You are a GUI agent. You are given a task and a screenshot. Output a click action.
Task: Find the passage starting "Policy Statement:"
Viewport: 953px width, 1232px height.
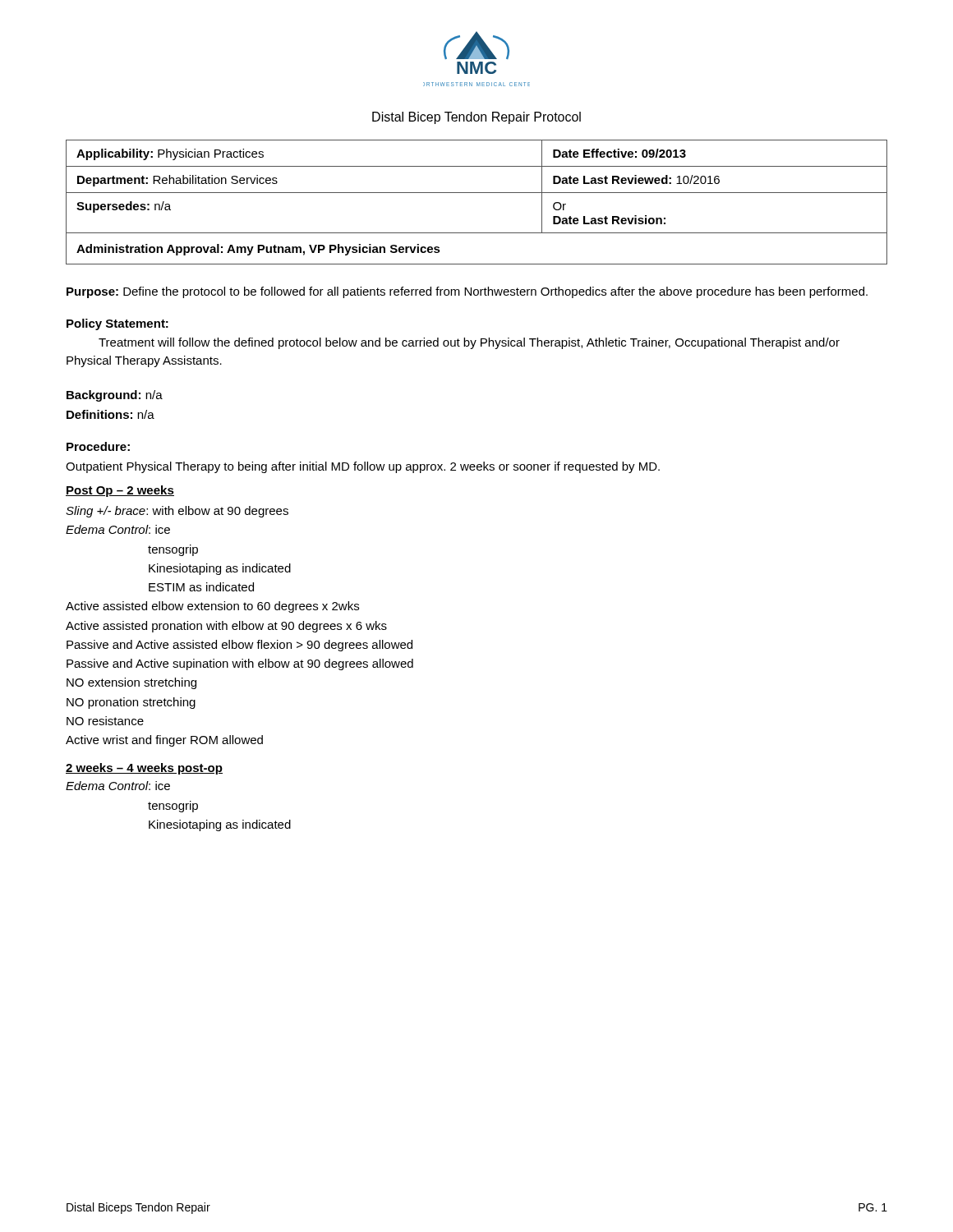point(117,323)
